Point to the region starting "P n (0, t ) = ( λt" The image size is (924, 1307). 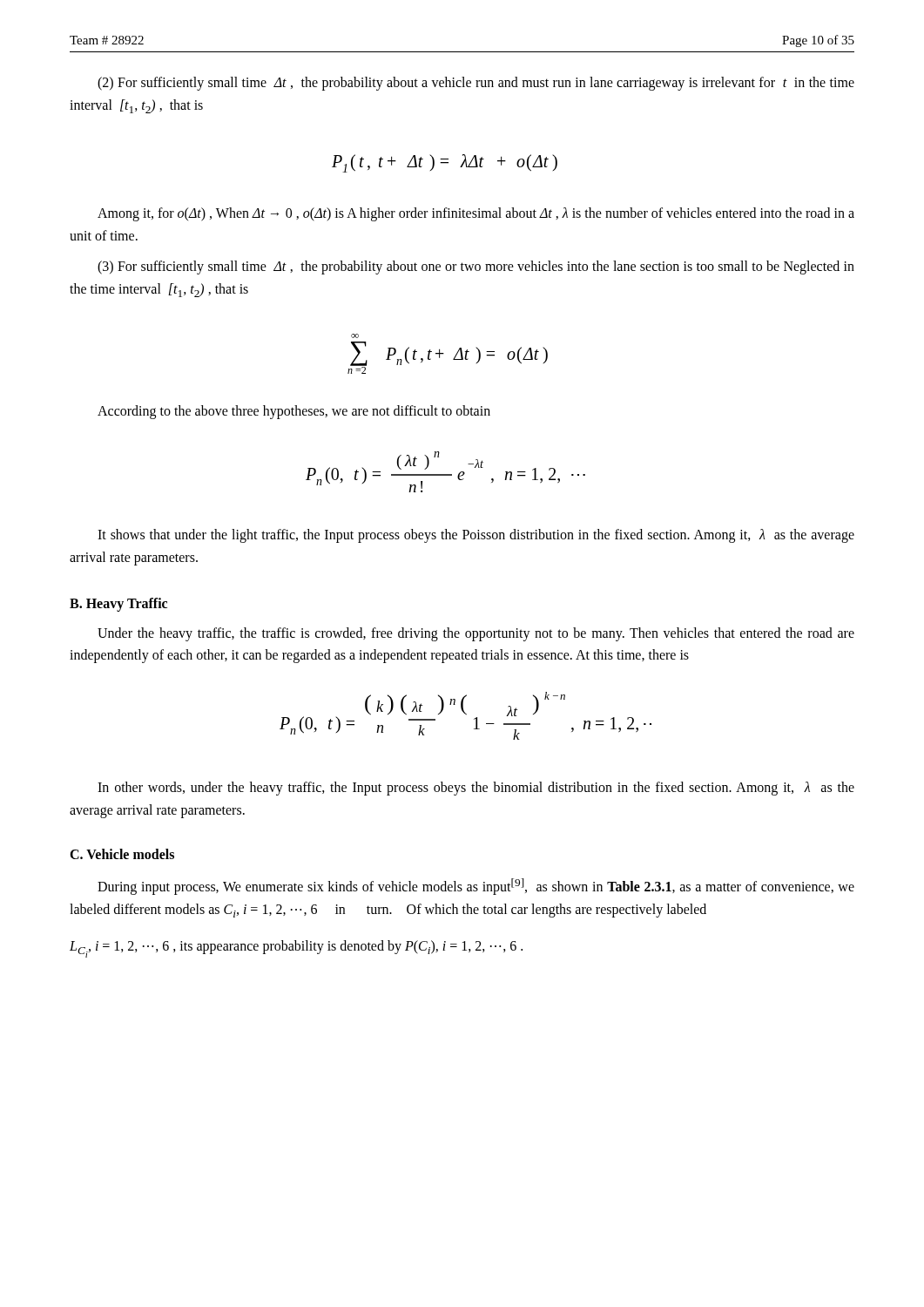[x=462, y=473]
